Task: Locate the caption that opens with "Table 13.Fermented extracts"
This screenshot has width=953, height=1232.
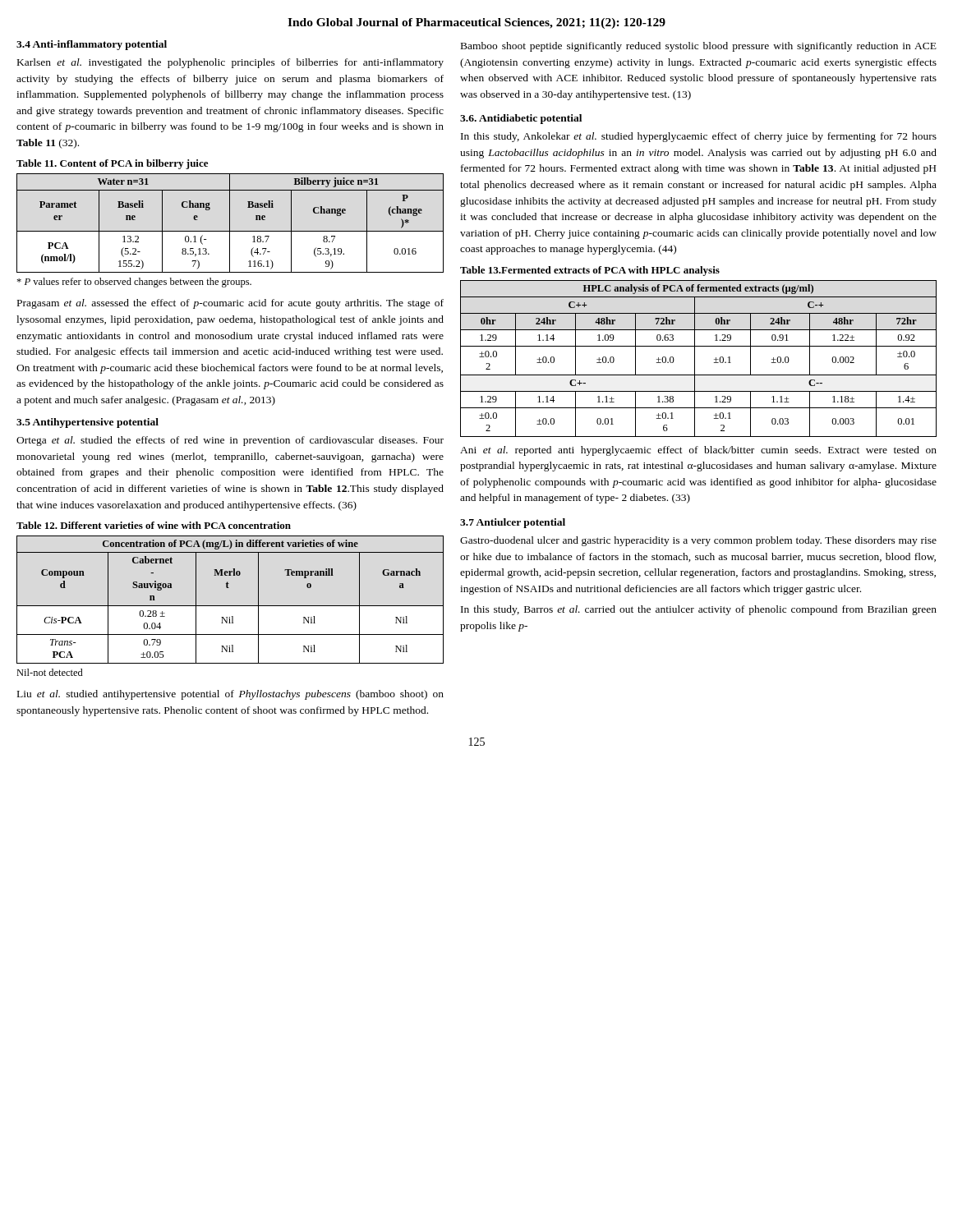Action: point(590,270)
